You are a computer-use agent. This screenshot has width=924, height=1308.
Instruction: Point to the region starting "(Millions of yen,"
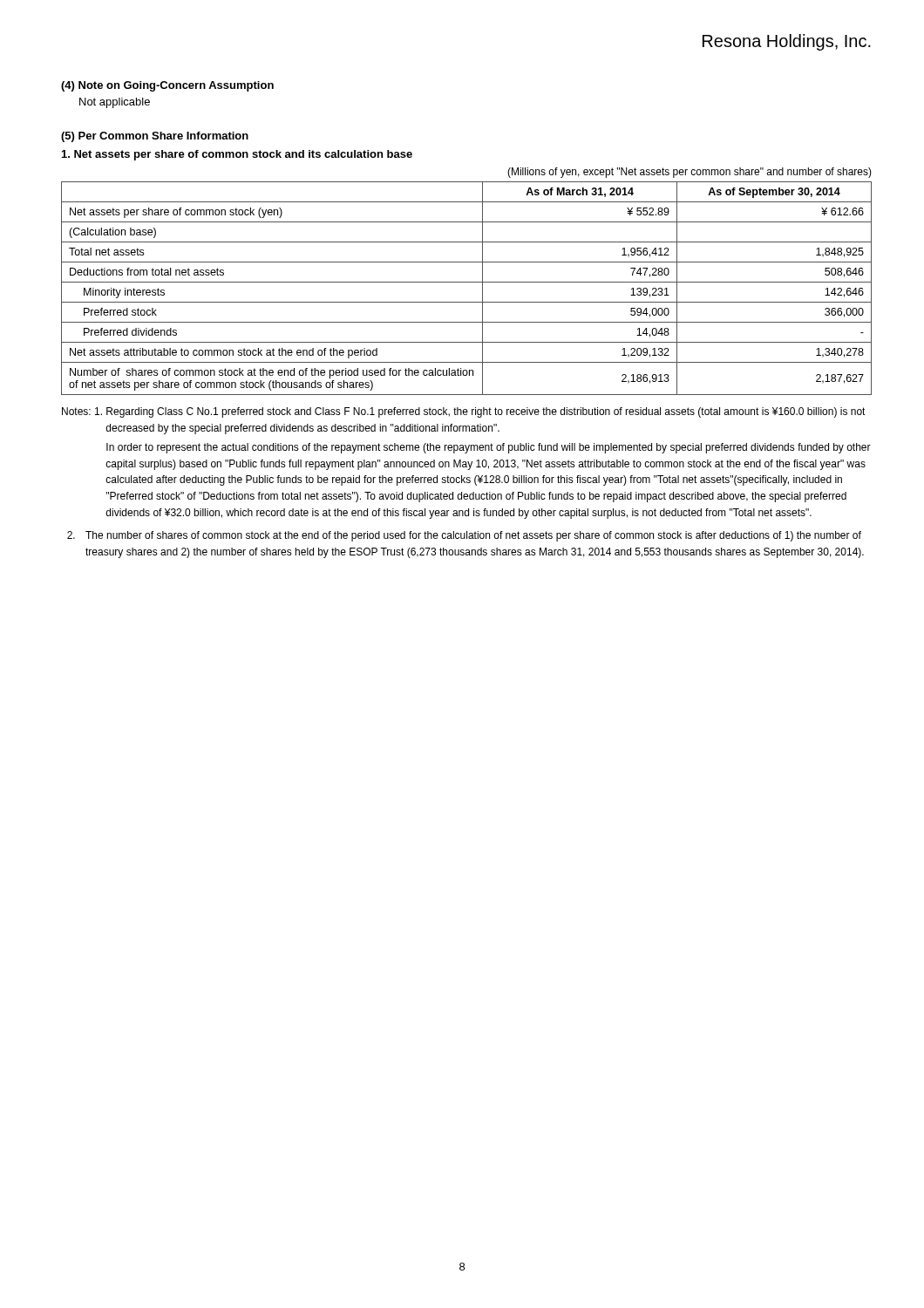[x=689, y=172]
